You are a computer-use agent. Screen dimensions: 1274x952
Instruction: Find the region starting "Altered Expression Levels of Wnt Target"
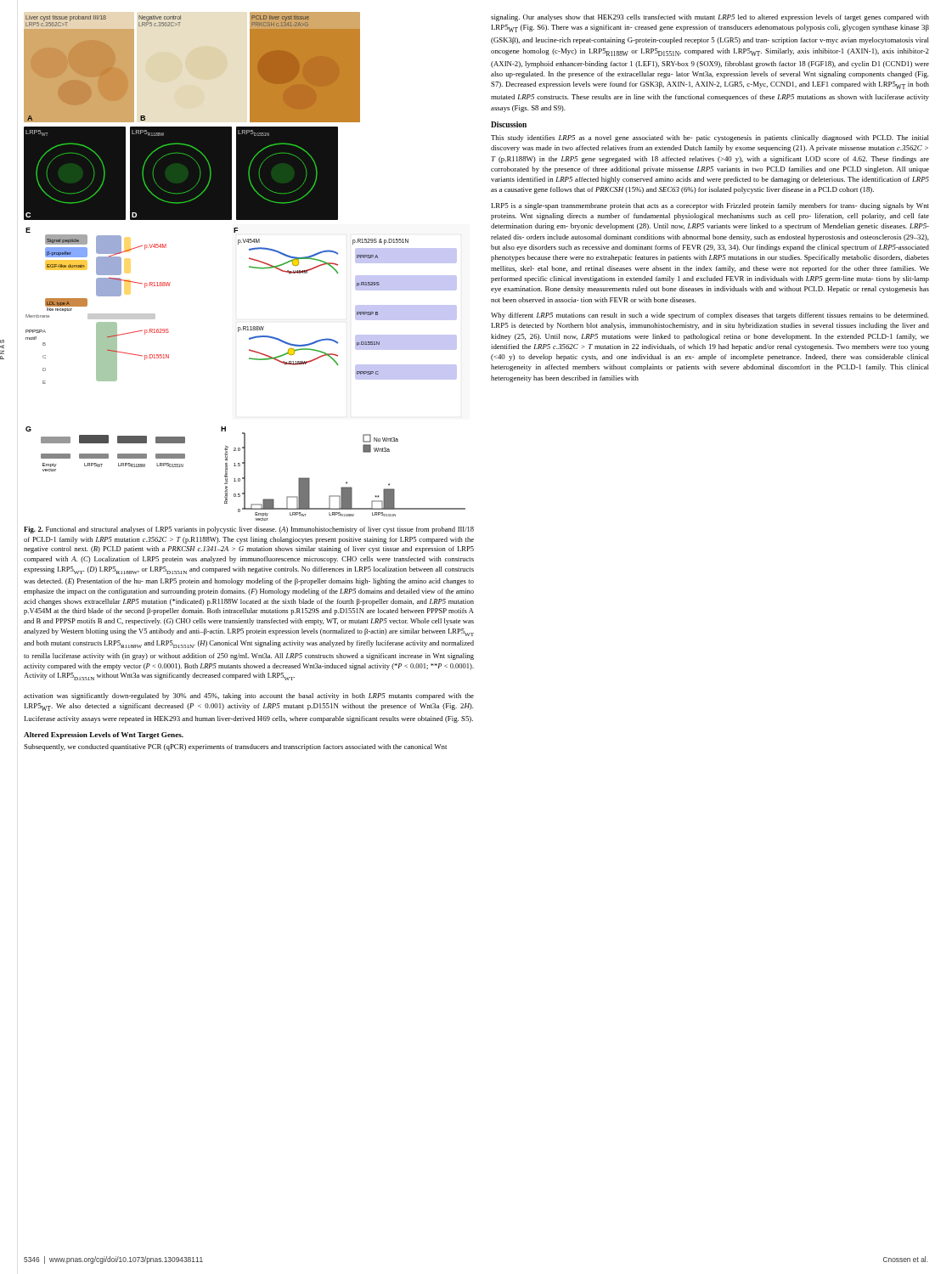[104, 735]
